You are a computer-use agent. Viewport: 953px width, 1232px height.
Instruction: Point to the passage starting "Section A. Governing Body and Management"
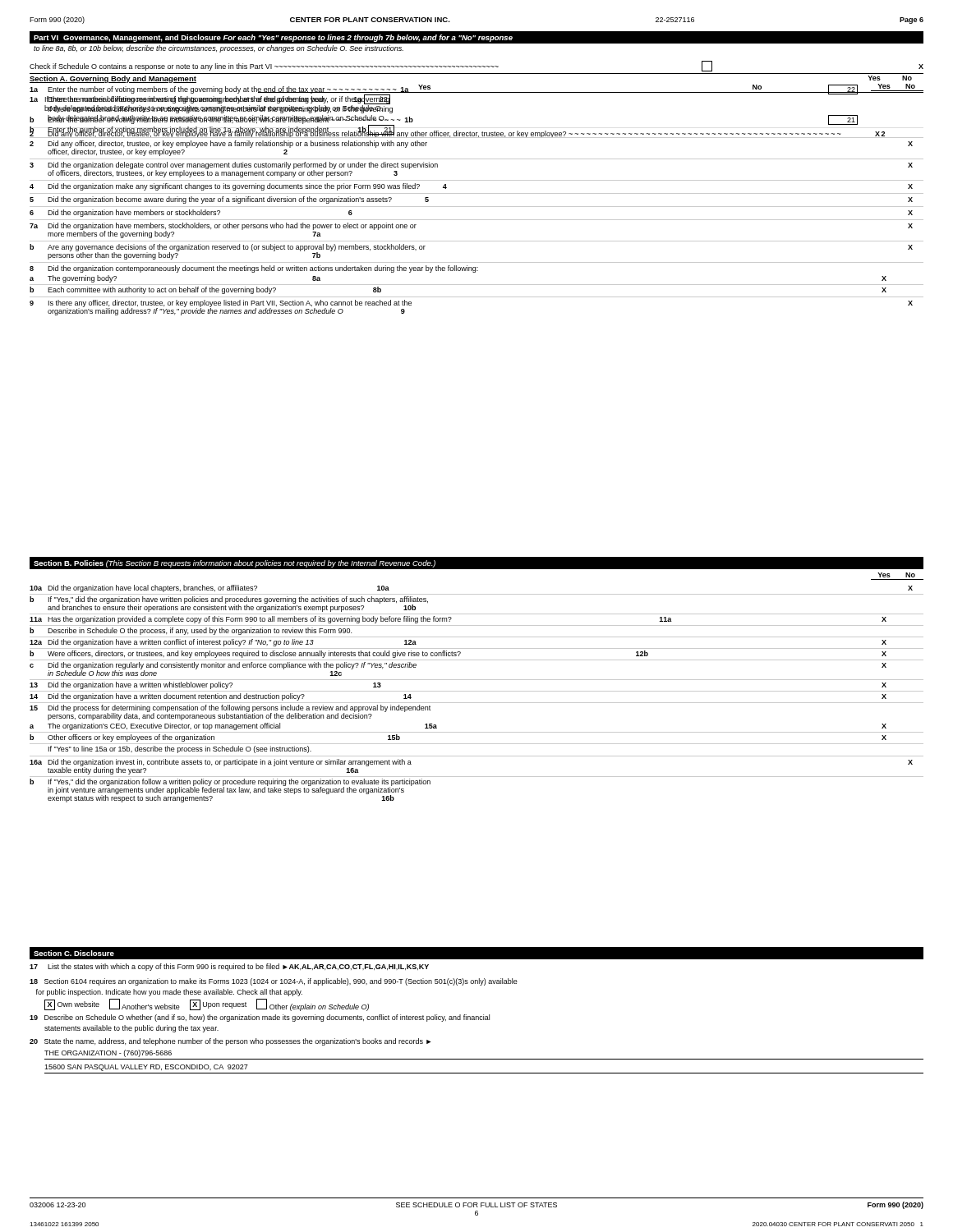pyautogui.click(x=113, y=78)
